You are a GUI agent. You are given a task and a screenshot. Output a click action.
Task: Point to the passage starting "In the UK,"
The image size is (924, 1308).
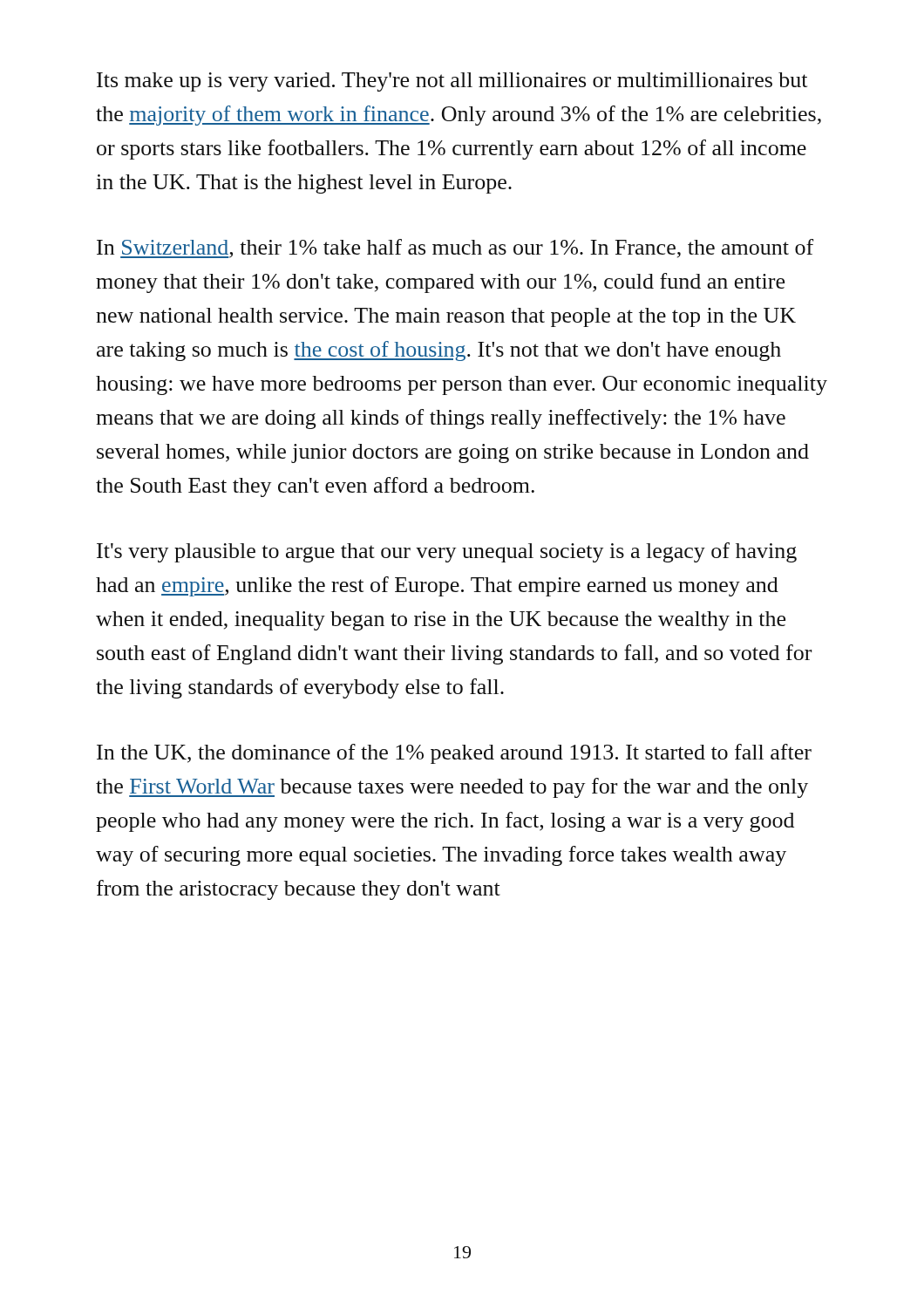tap(454, 820)
